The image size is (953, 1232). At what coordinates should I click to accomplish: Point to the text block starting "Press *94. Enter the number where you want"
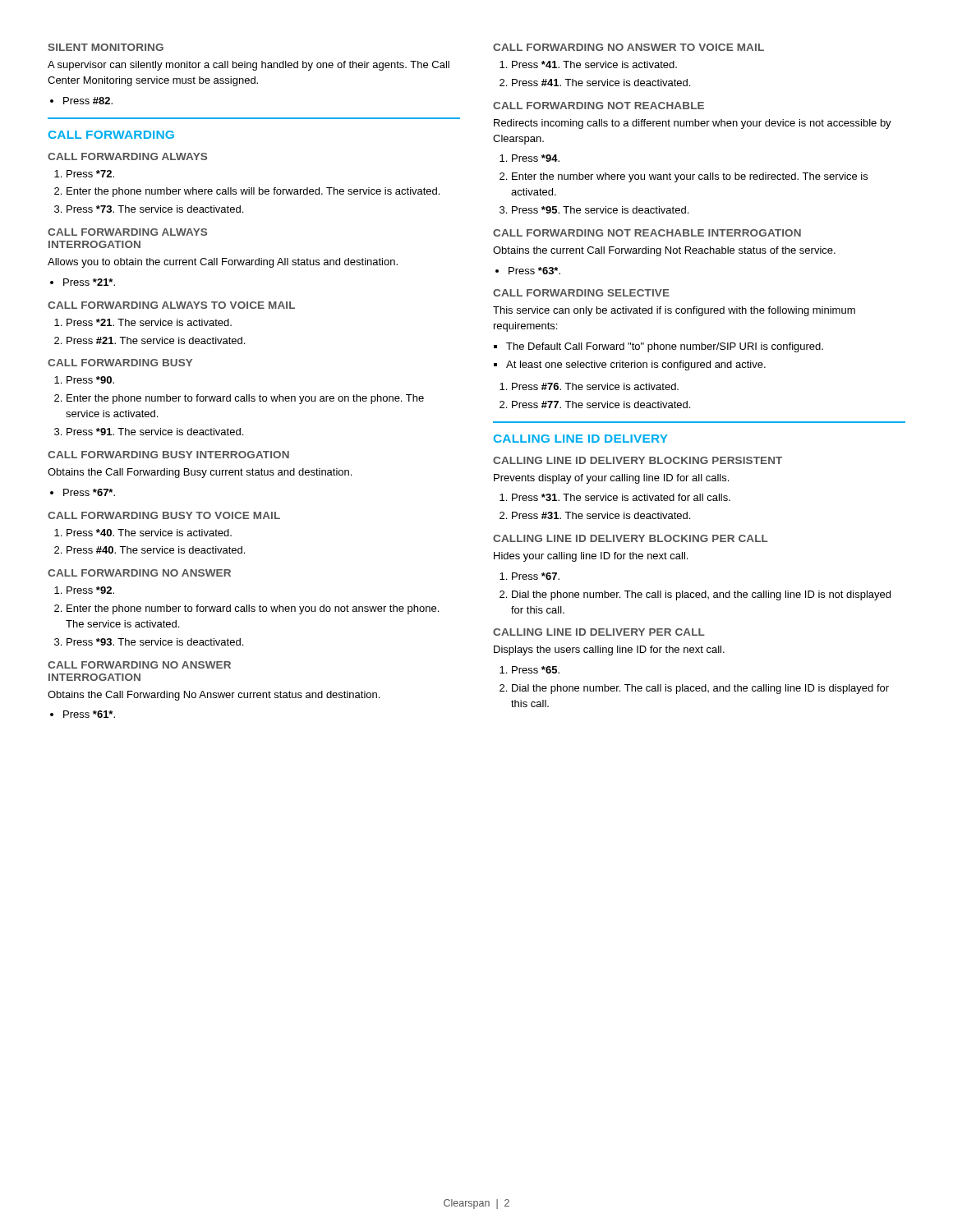[x=699, y=185]
